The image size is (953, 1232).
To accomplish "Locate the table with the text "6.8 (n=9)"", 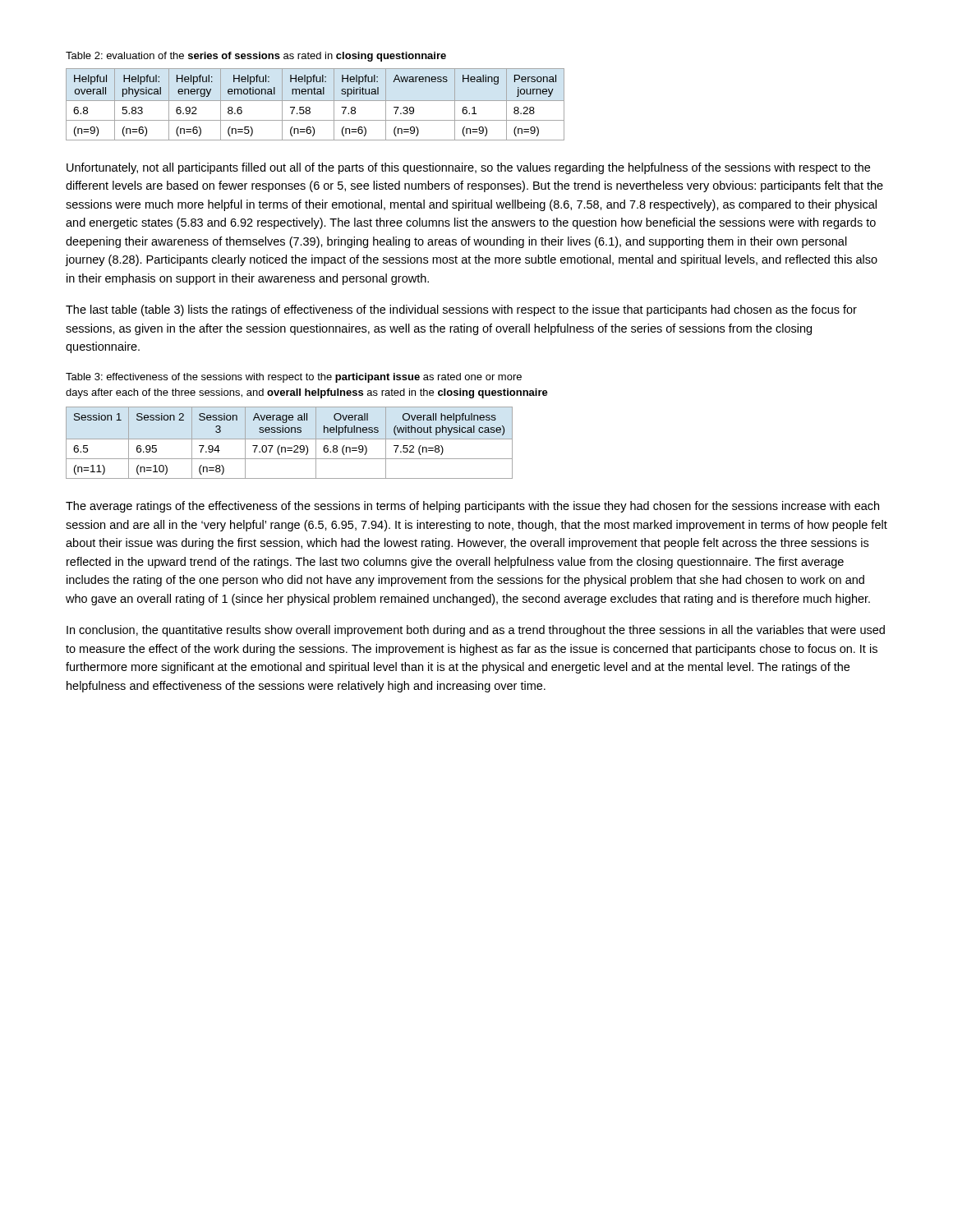I will (476, 443).
